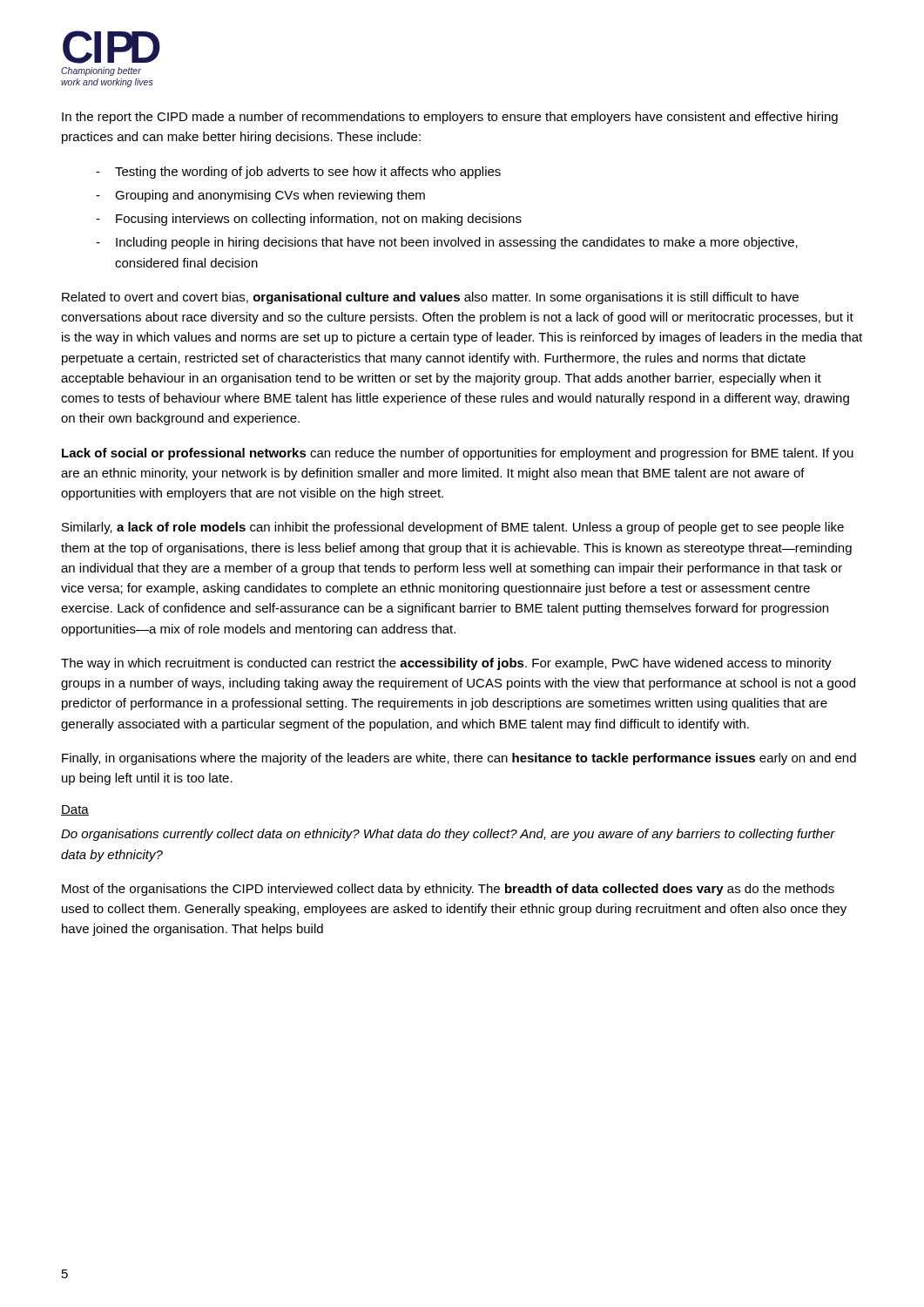
Task: Select the logo
Action: click(462, 52)
